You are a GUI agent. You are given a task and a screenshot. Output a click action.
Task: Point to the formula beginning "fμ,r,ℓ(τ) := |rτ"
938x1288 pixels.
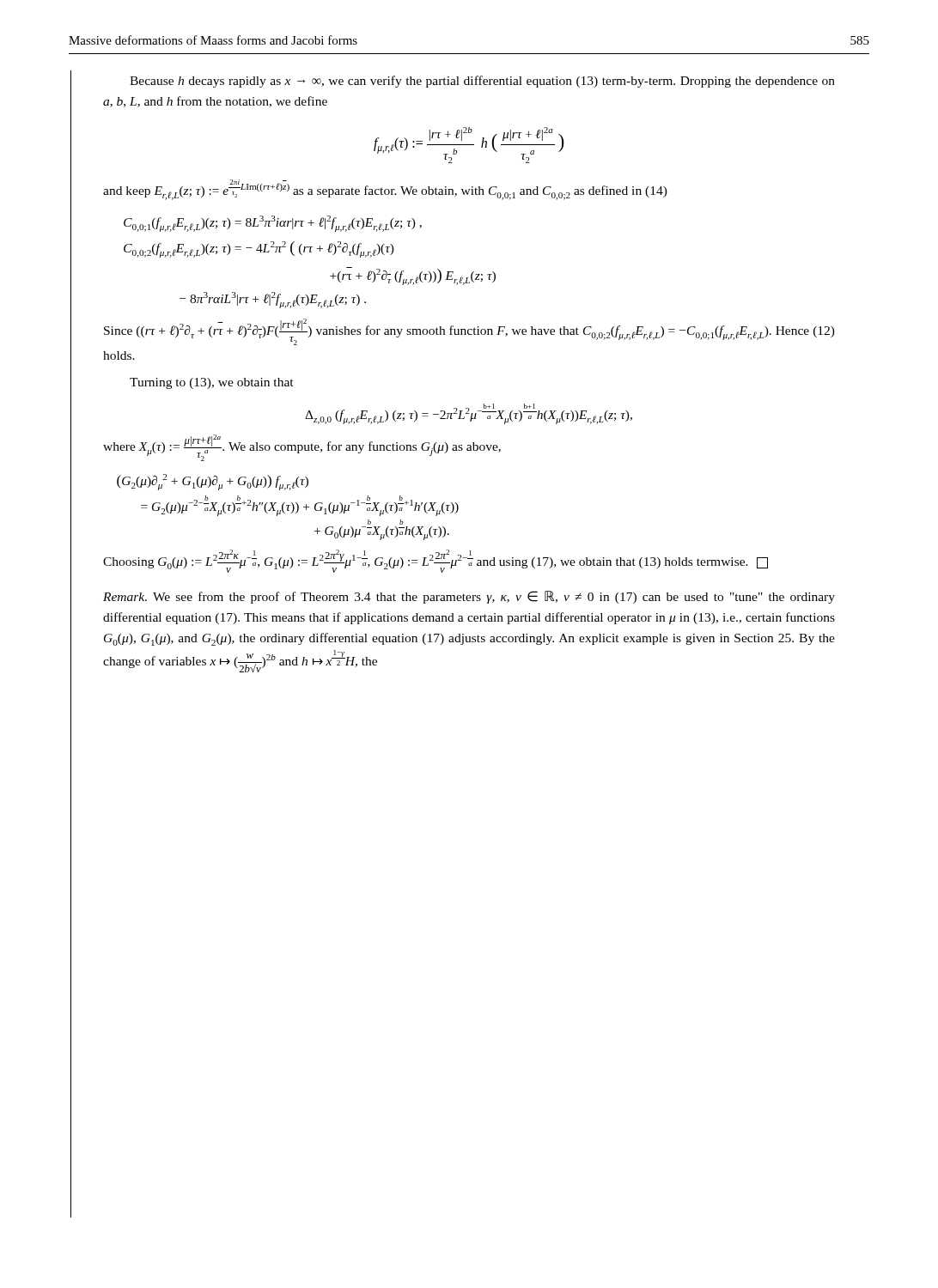(x=469, y=145)
